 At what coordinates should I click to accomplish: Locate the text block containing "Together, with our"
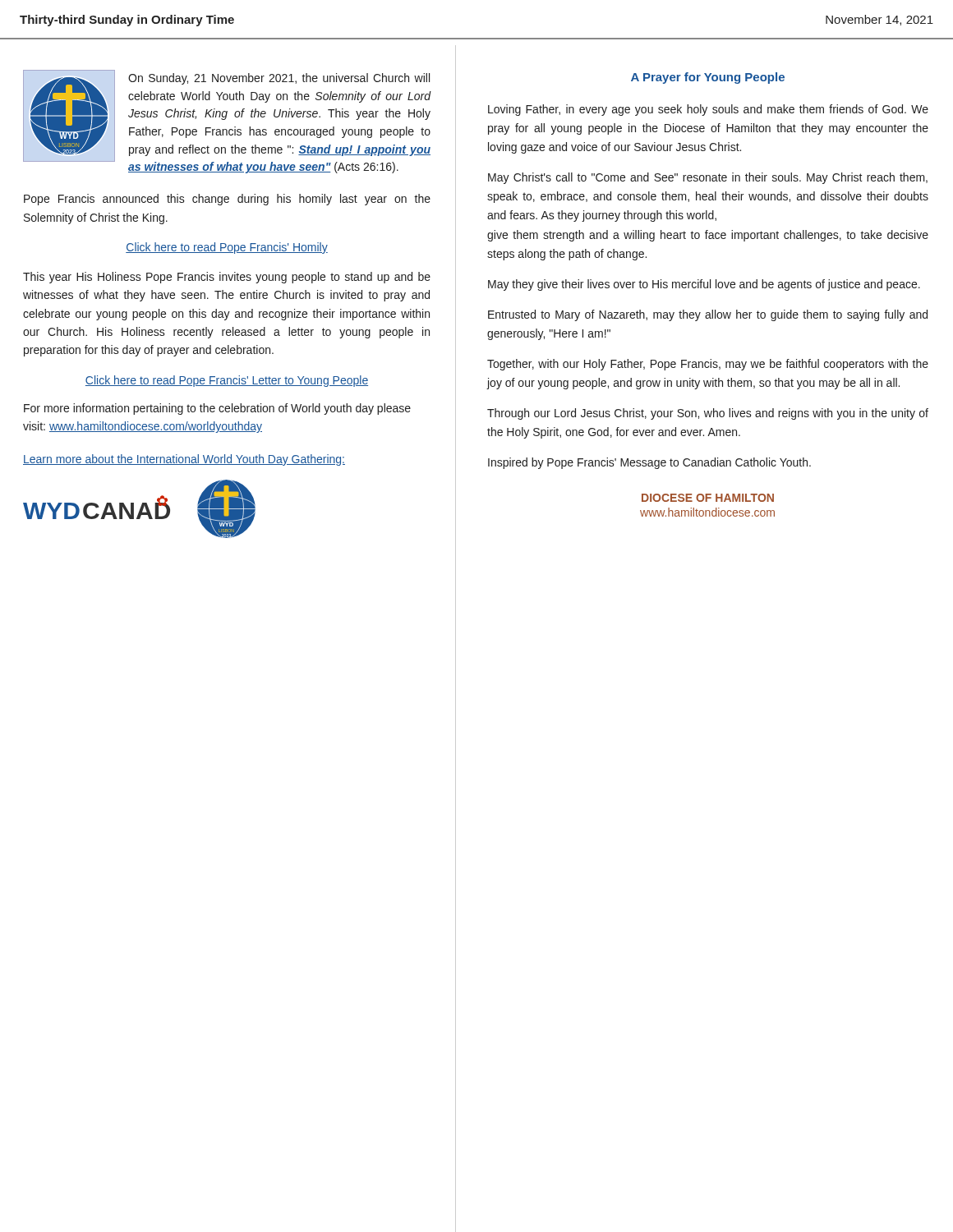[708, 373]
